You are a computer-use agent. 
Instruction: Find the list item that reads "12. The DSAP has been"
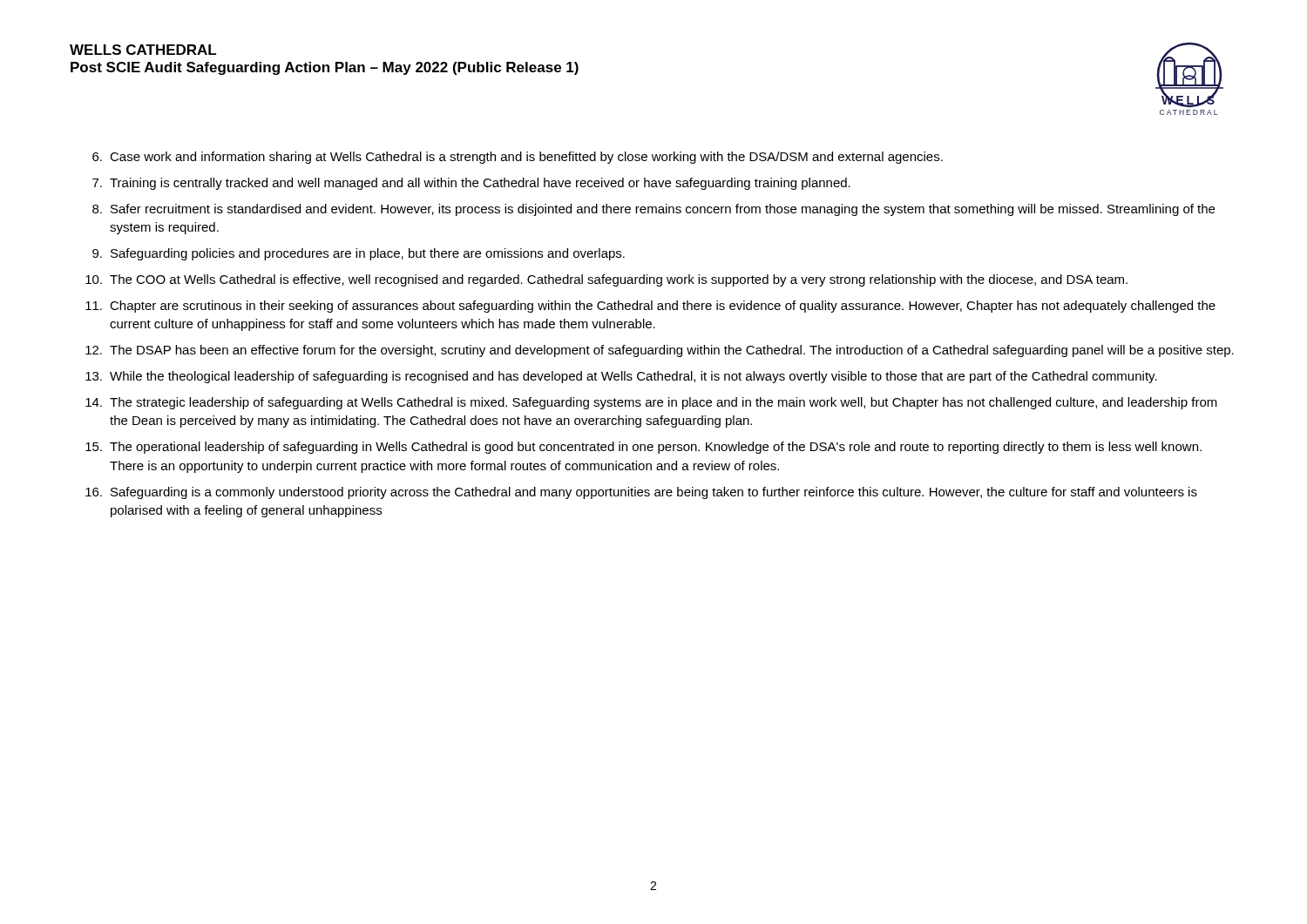654,350
